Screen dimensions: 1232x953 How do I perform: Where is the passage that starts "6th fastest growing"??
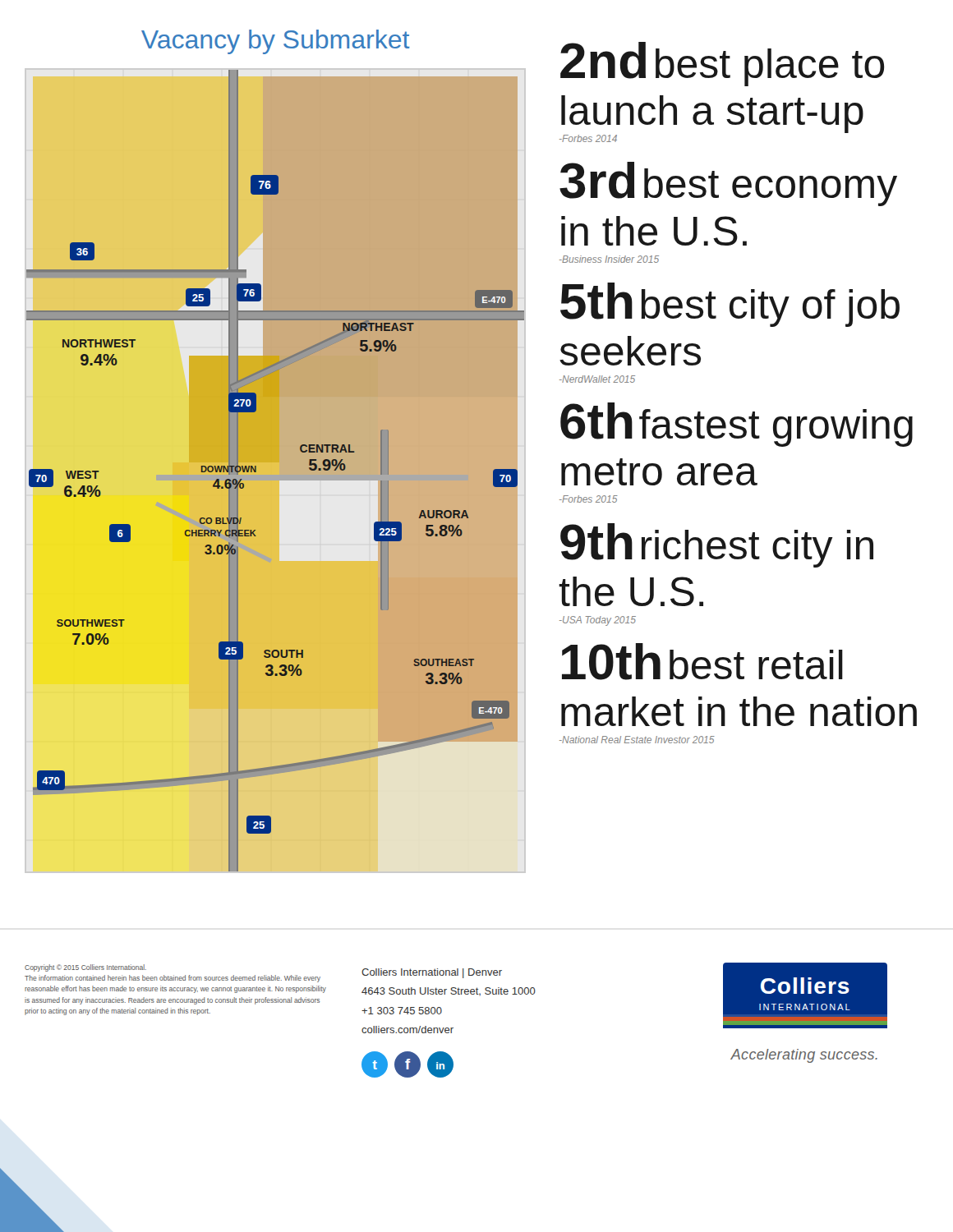(x=743, y=449)
